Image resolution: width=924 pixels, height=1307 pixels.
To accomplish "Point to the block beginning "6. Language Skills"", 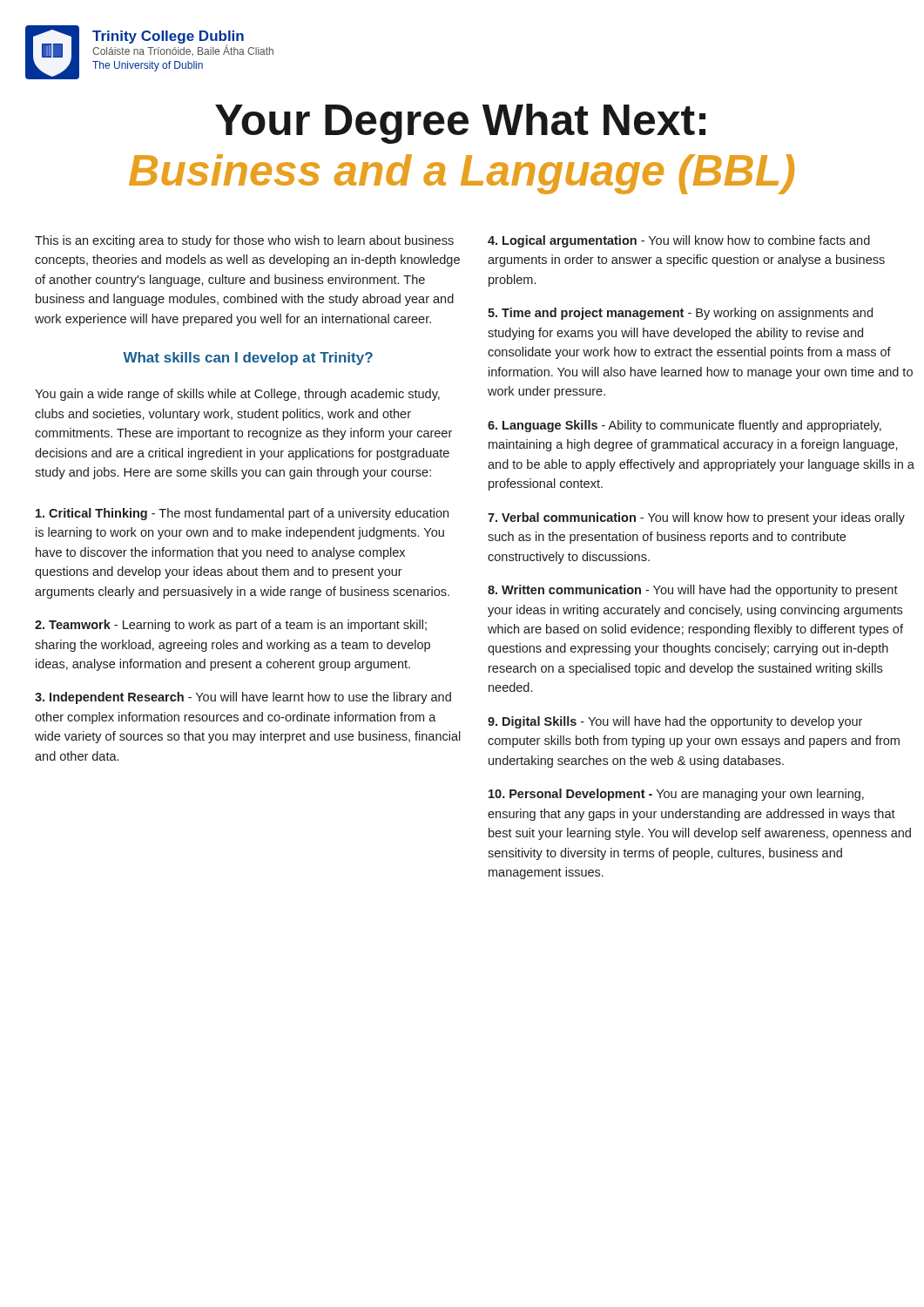I will click(x=701, y=454).
